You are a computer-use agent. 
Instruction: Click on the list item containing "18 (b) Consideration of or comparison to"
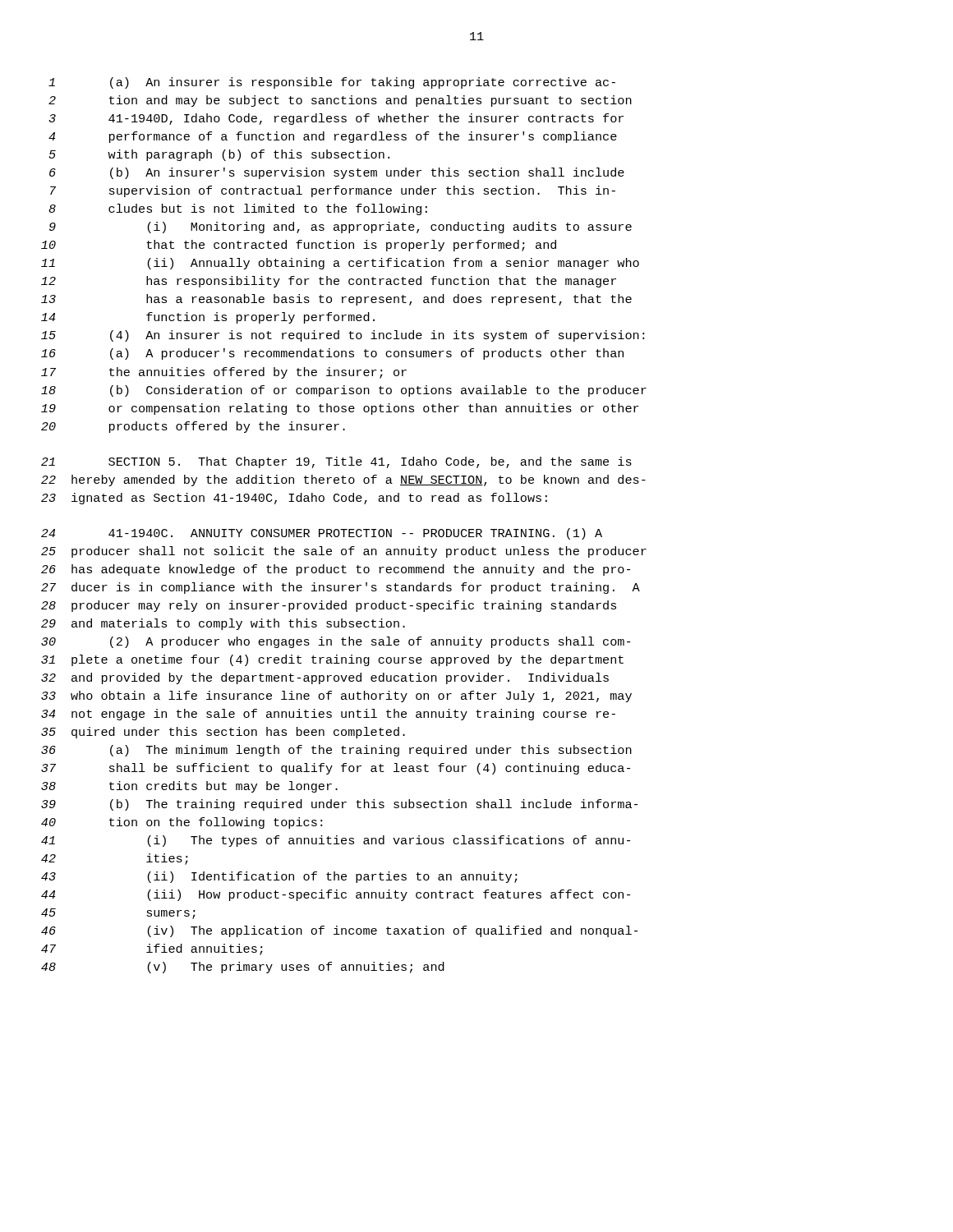click(x=476, y=409)
